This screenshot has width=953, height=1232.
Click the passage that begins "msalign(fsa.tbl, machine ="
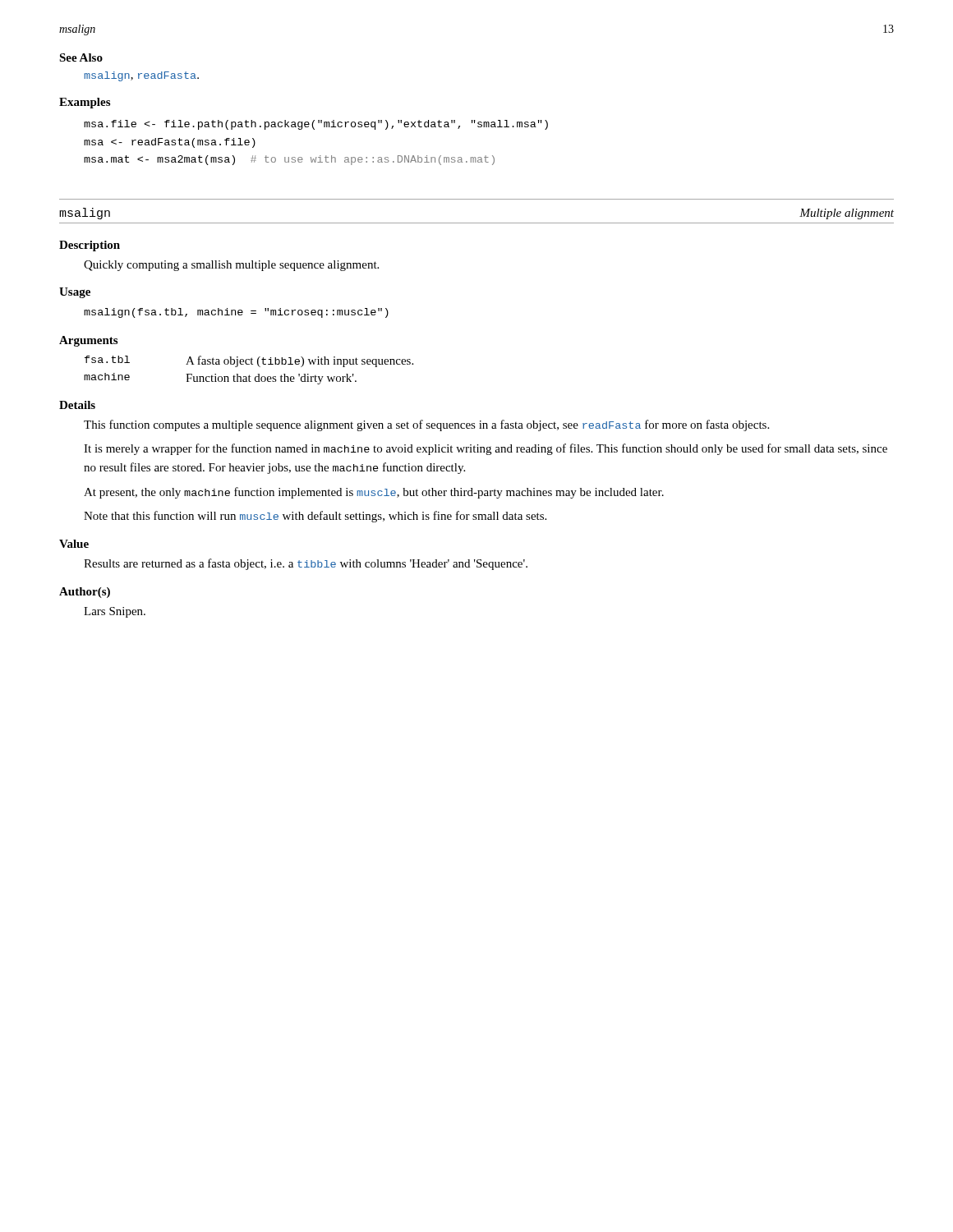coord(237,313)
